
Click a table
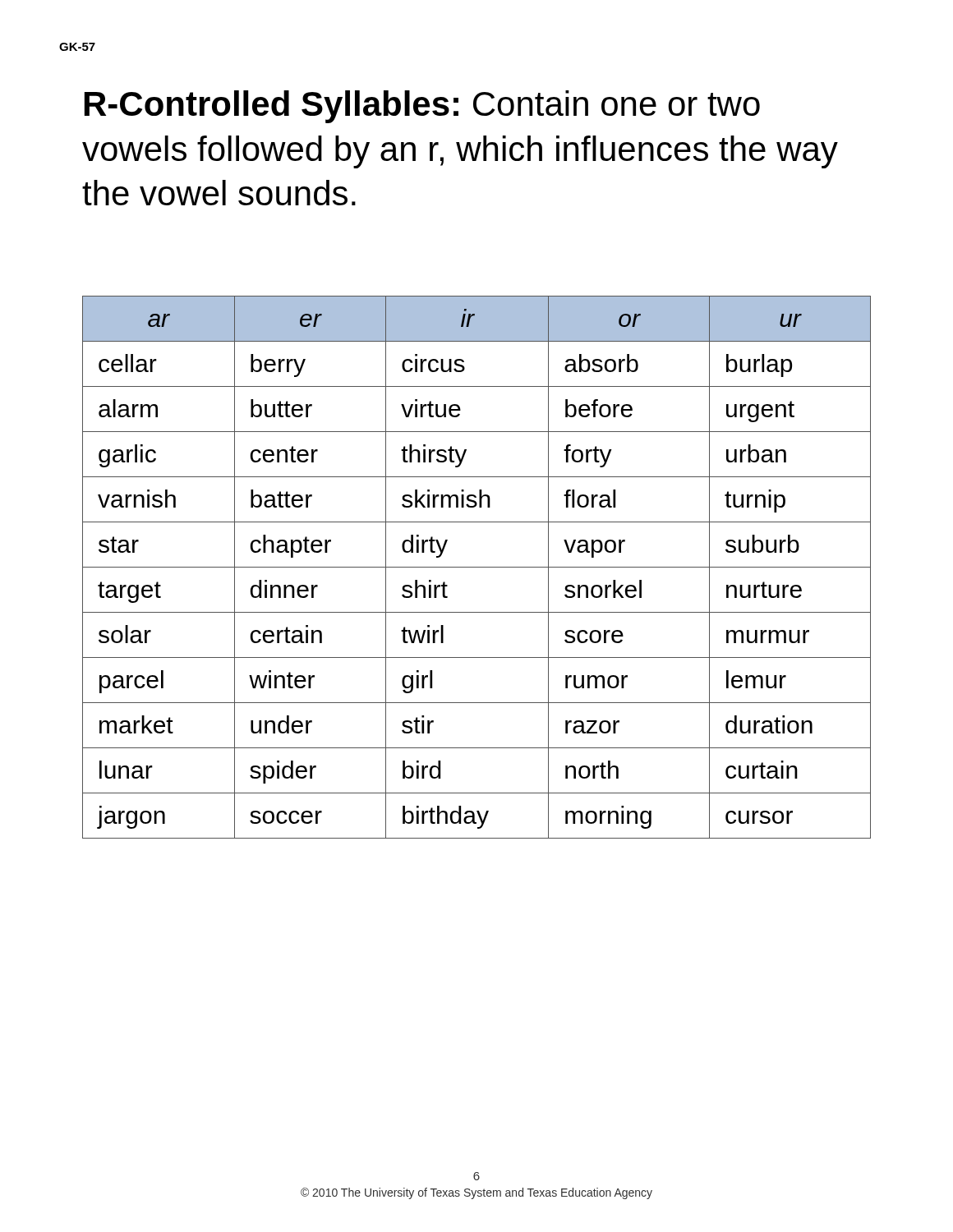(476, 567)
